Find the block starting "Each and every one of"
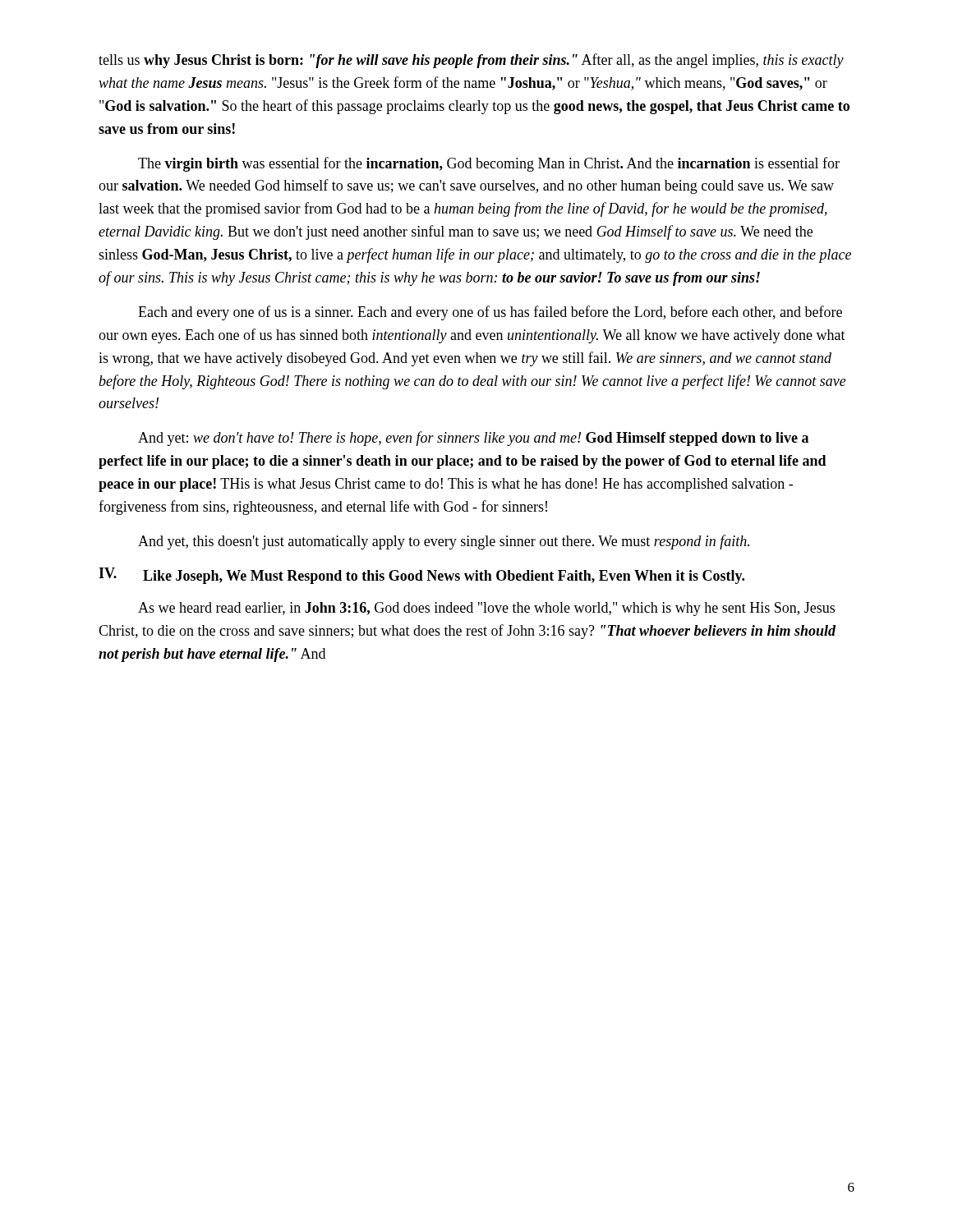 pos(476,359)
